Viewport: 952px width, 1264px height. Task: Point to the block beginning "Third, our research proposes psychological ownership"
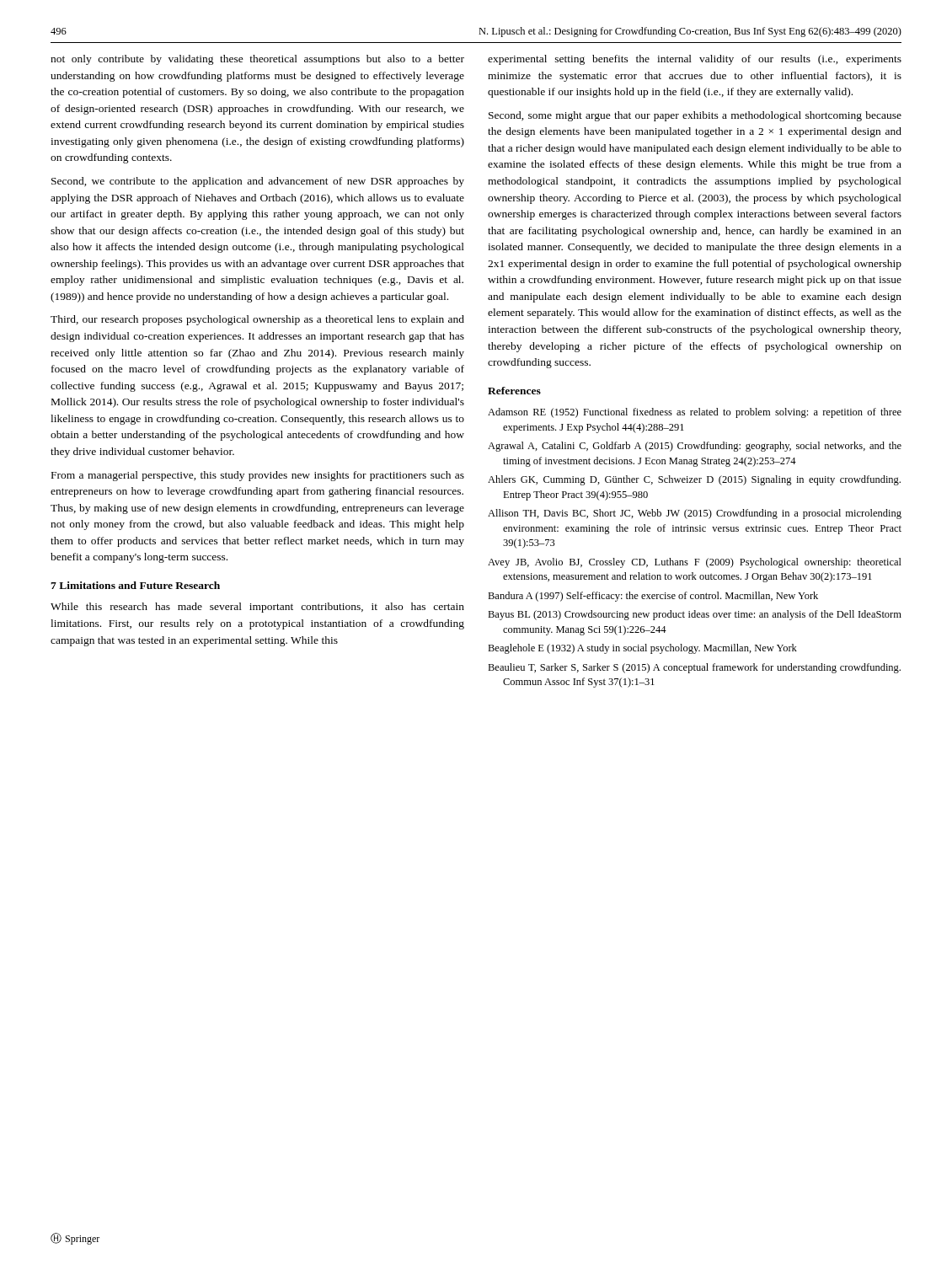(257, 386)
